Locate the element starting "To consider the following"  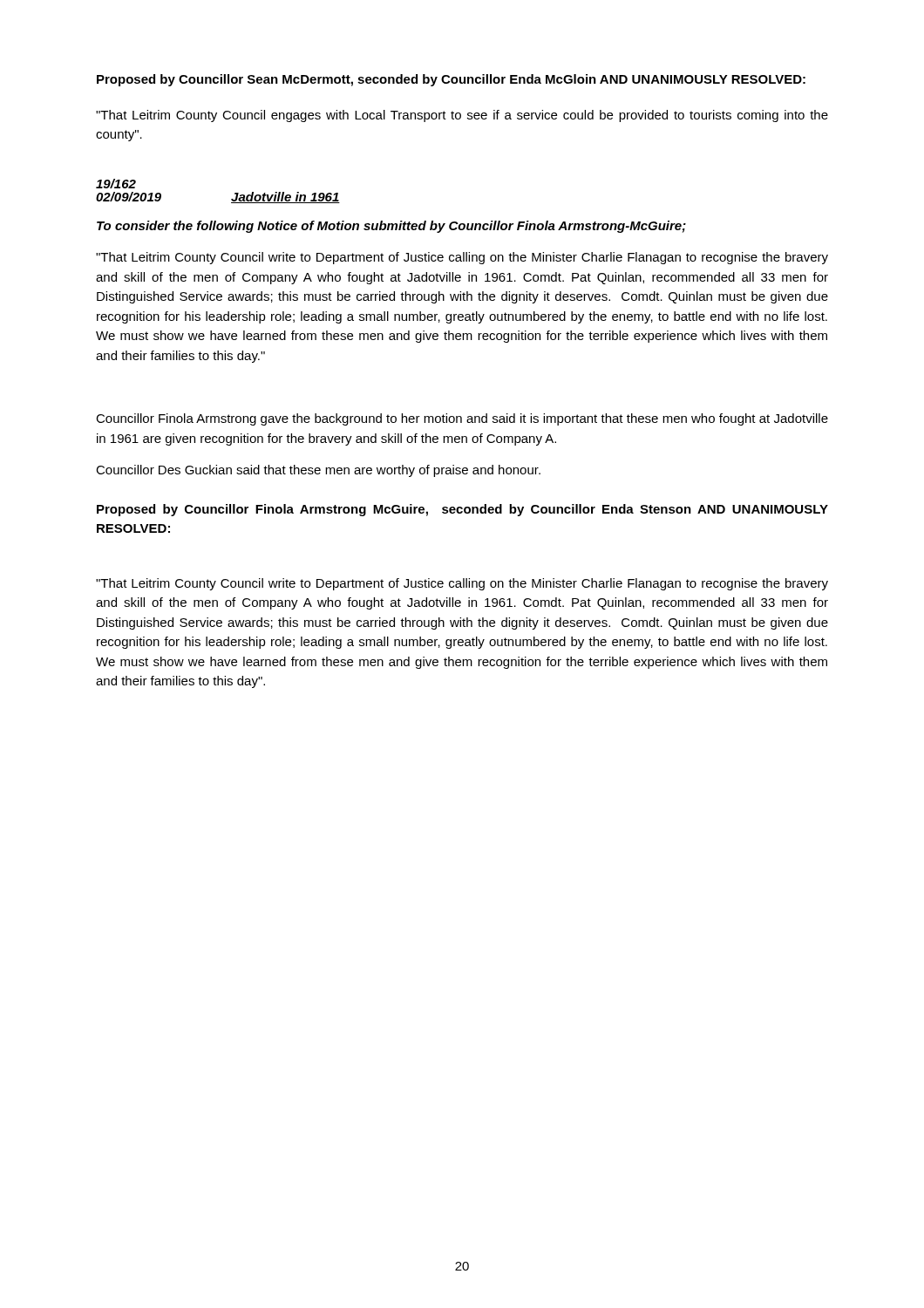(x=462, y=226)
